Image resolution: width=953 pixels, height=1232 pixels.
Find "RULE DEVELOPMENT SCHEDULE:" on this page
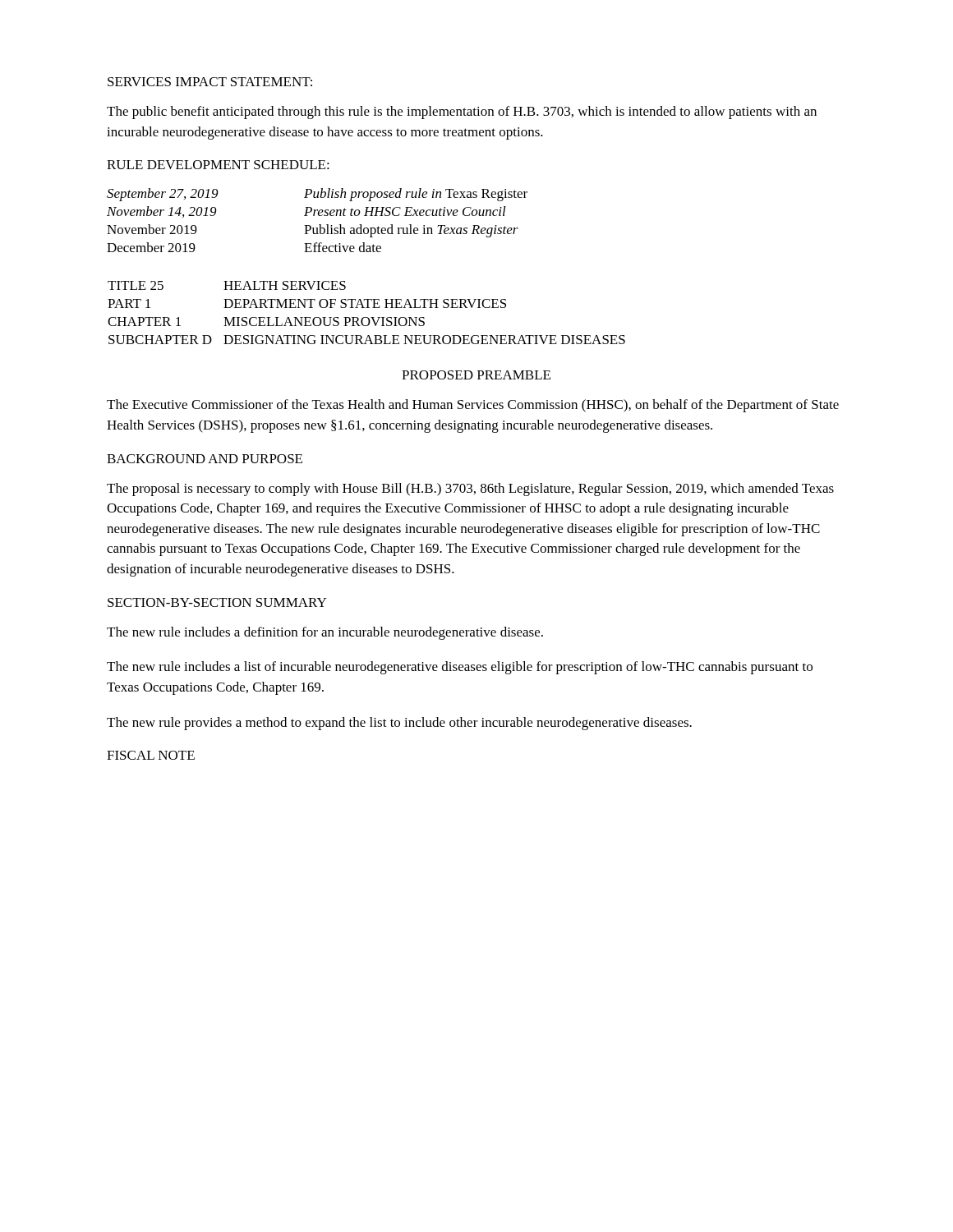(x=218, y=165)
